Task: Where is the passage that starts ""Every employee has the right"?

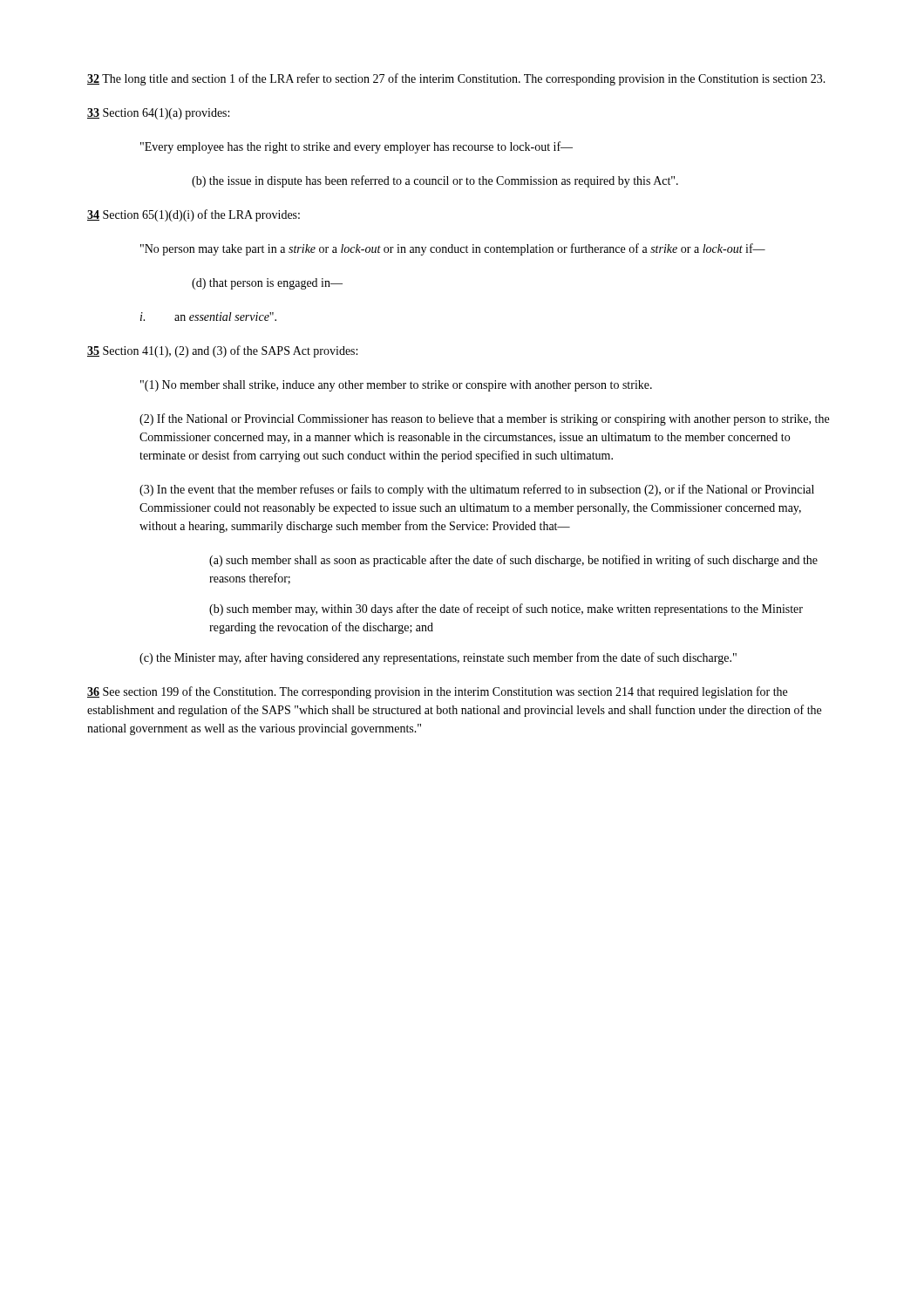Action: click(x=356, y=147)
